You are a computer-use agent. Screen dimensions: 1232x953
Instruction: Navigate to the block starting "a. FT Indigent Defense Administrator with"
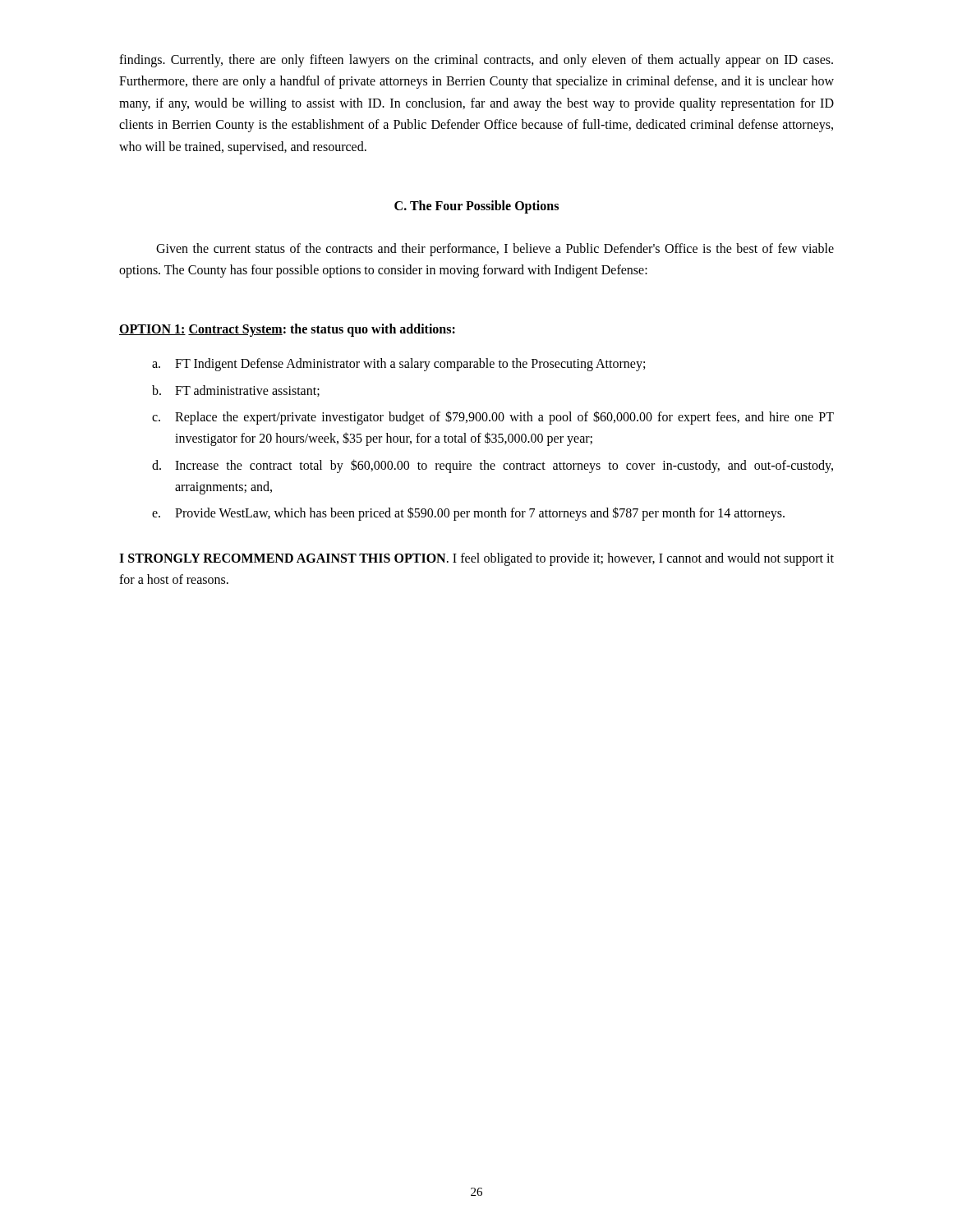pyautogui.click(x=493, y=364)
